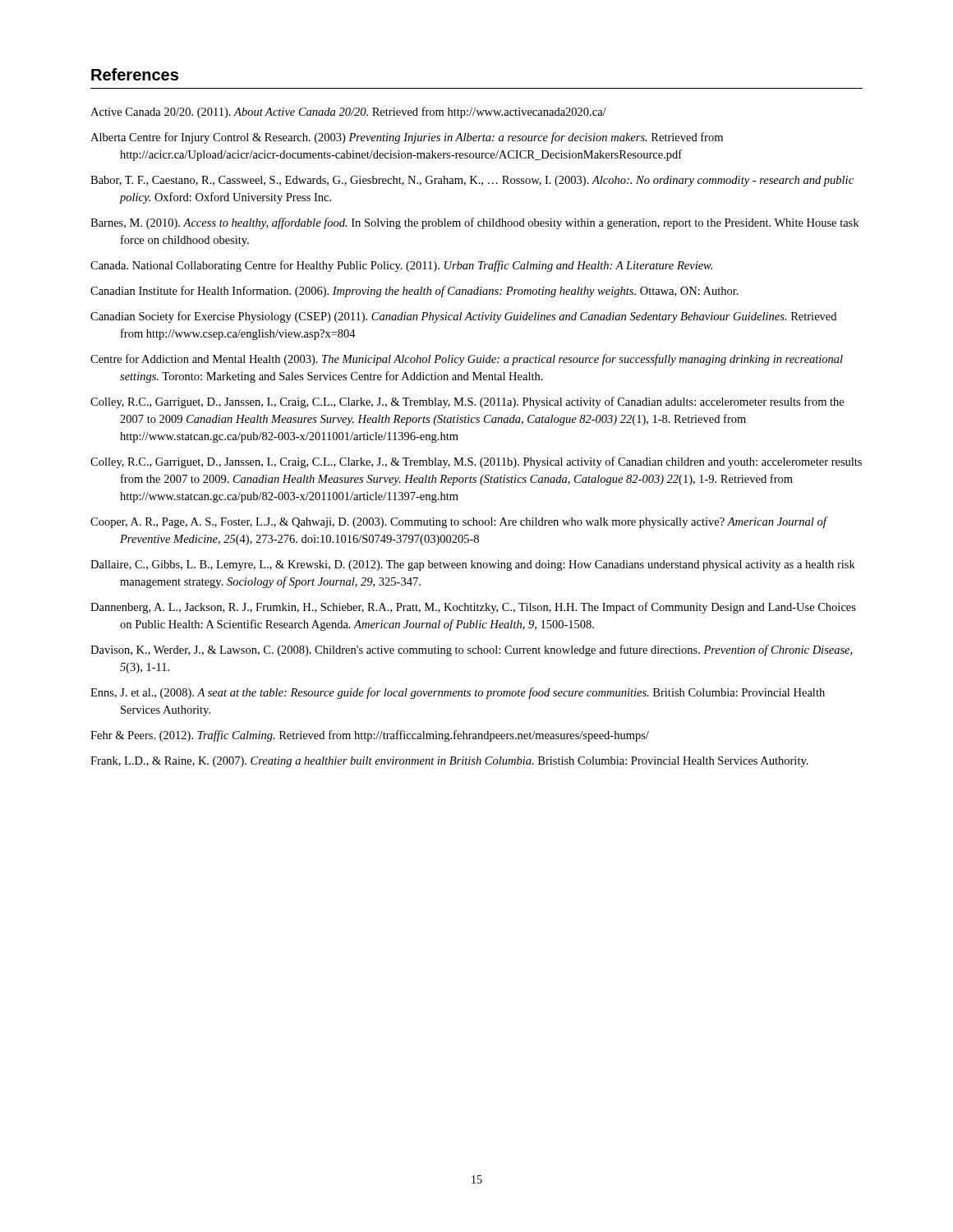953x1232 pixels.
Task: Locate the block of text that opens with "Dallaire, C., Gibbs, L. B.,"
Action: pyautogui.click(x=473, y=573)
